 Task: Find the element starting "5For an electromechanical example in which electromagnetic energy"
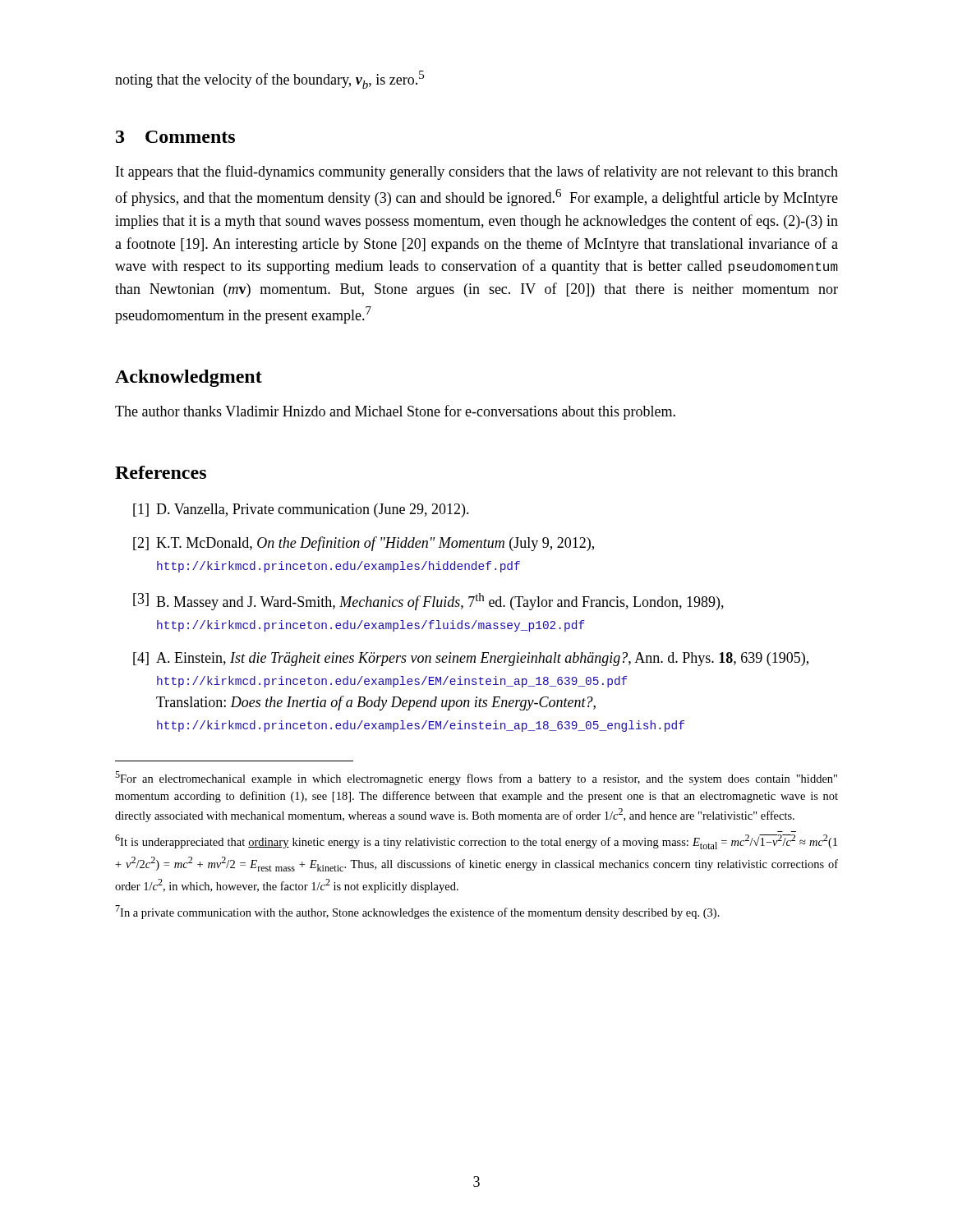click(x=476, y=795)
